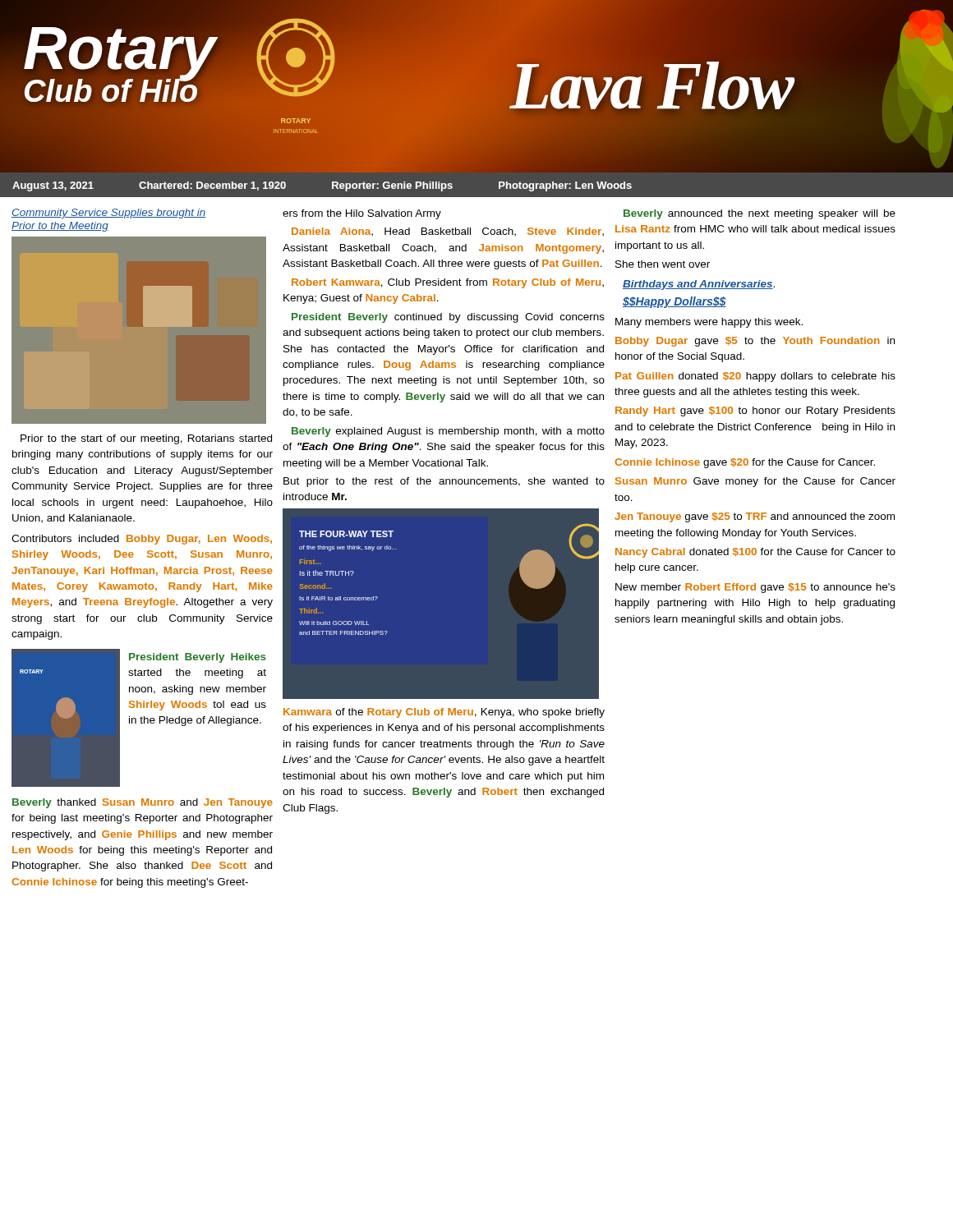Locate the text starting "Beverly announced the next meeting speaker will be"

click(755, 239)
